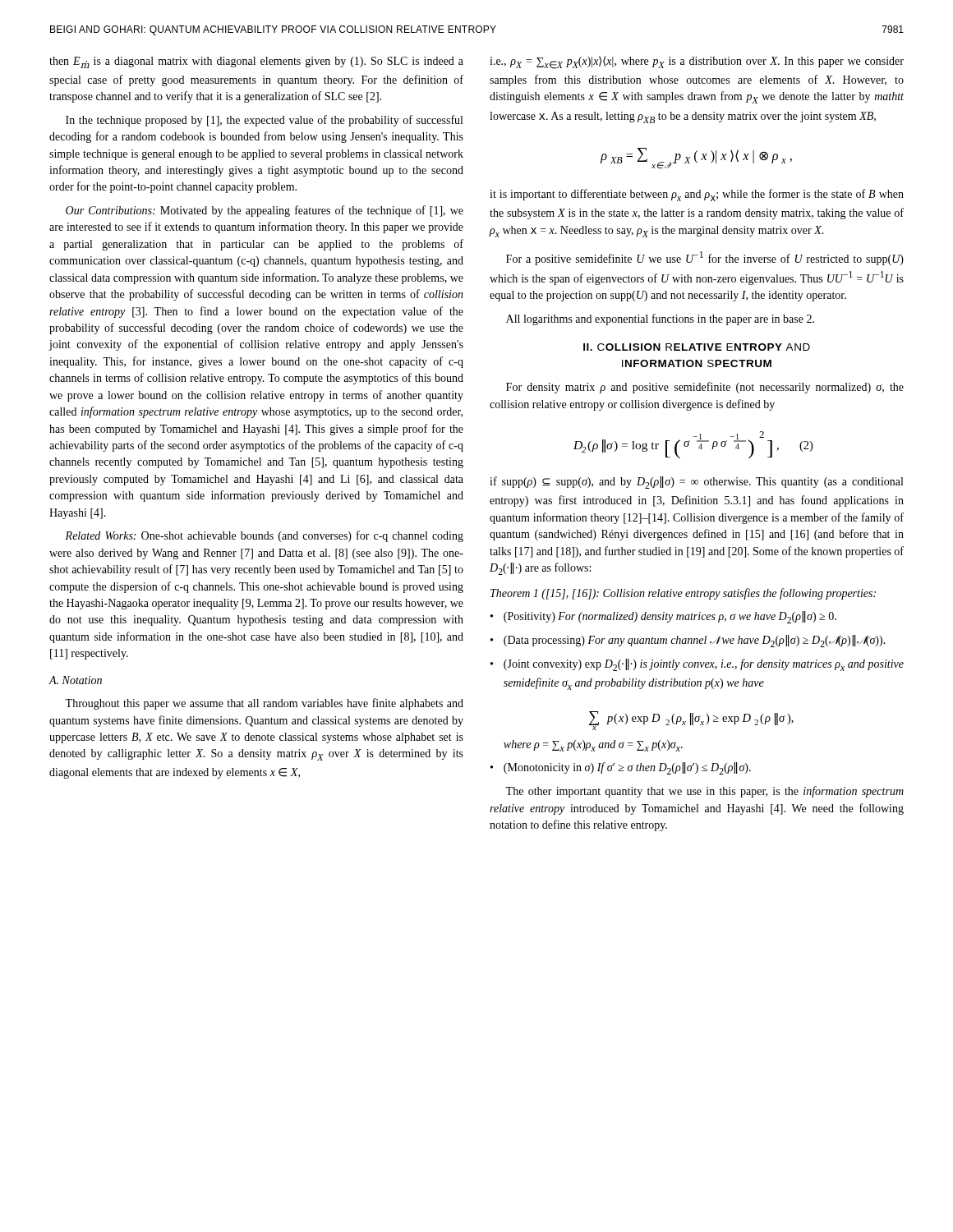Find the block on this page that starts "Throughout this paper we"
953x1232 pixels.
pos(256,739)
